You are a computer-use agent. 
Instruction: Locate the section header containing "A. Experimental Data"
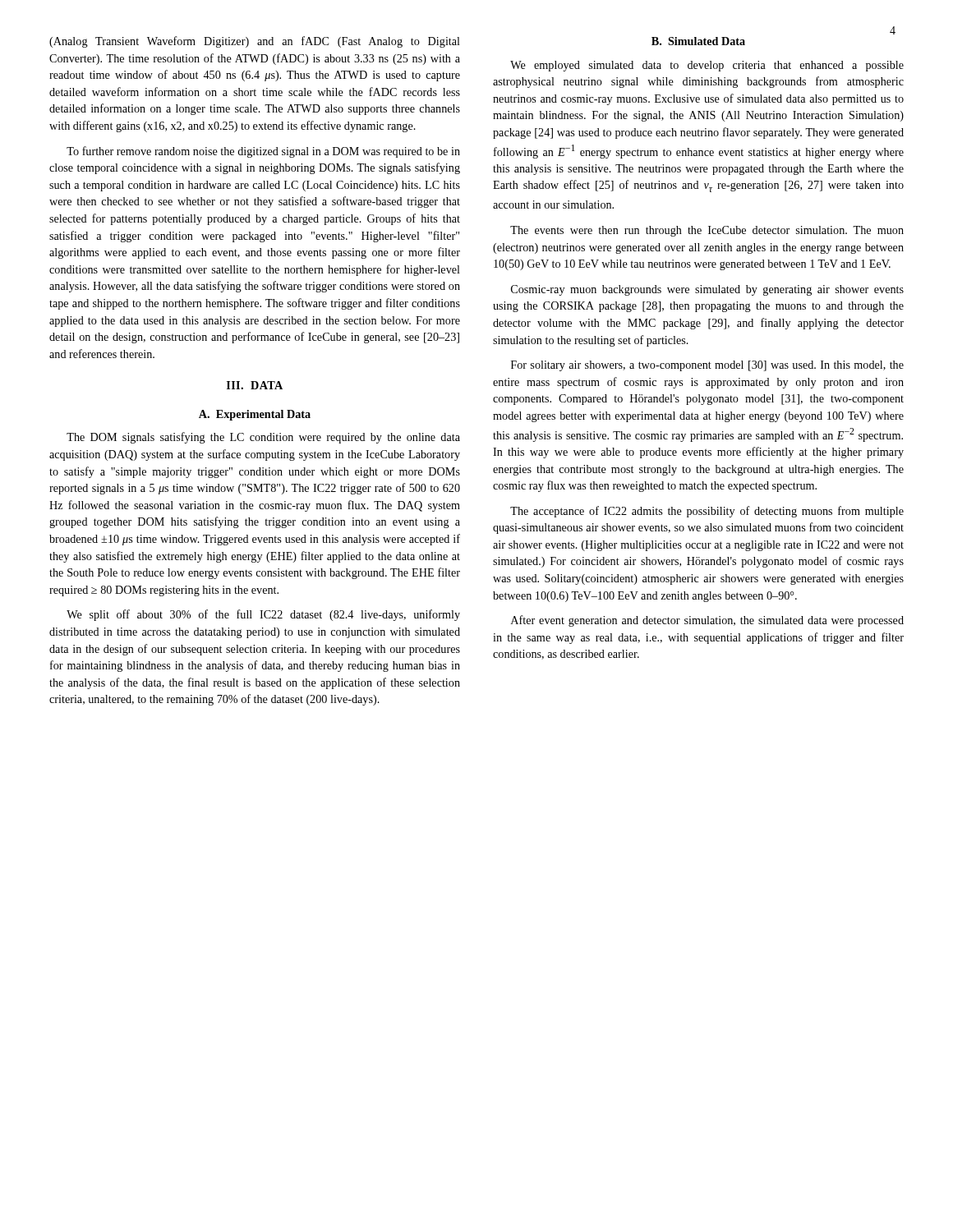pos(255,414)
